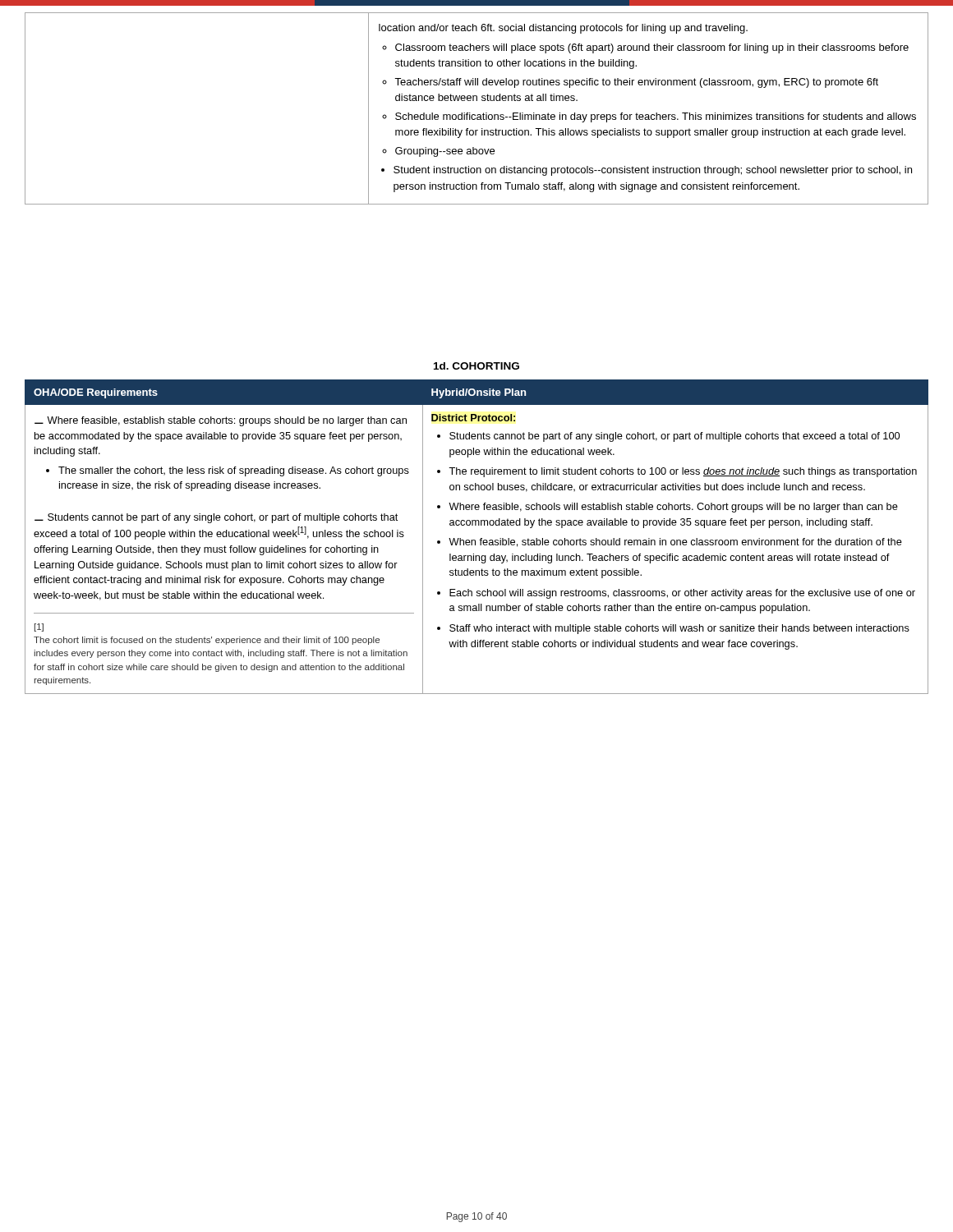The height and width of the screenshot is (1232, 953).
Task: Locate the table with the text "location and/or teach 6ft."
Action: pyautogui.click(x=476, y=108)
